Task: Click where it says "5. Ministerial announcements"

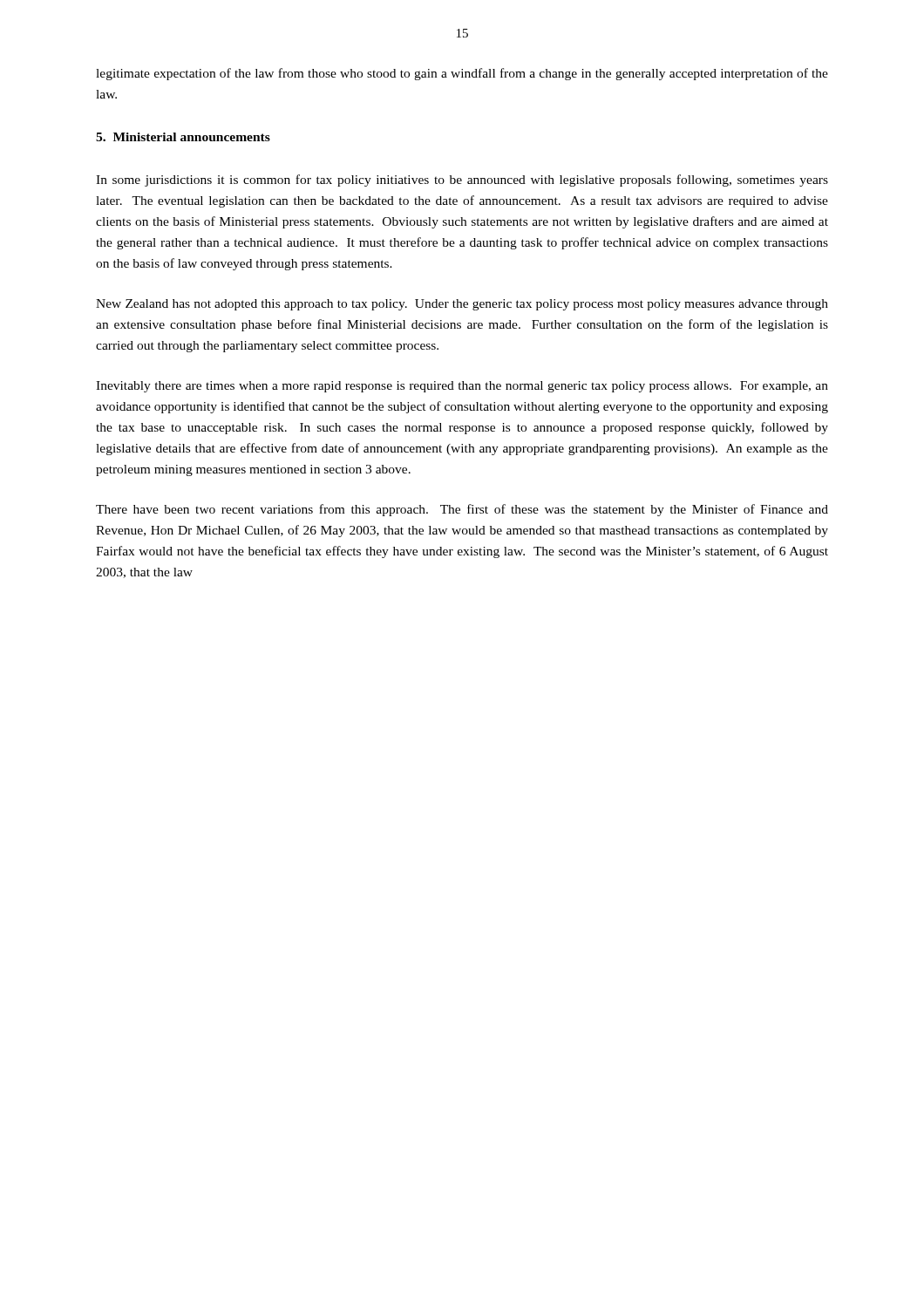Action: (183, 136)
